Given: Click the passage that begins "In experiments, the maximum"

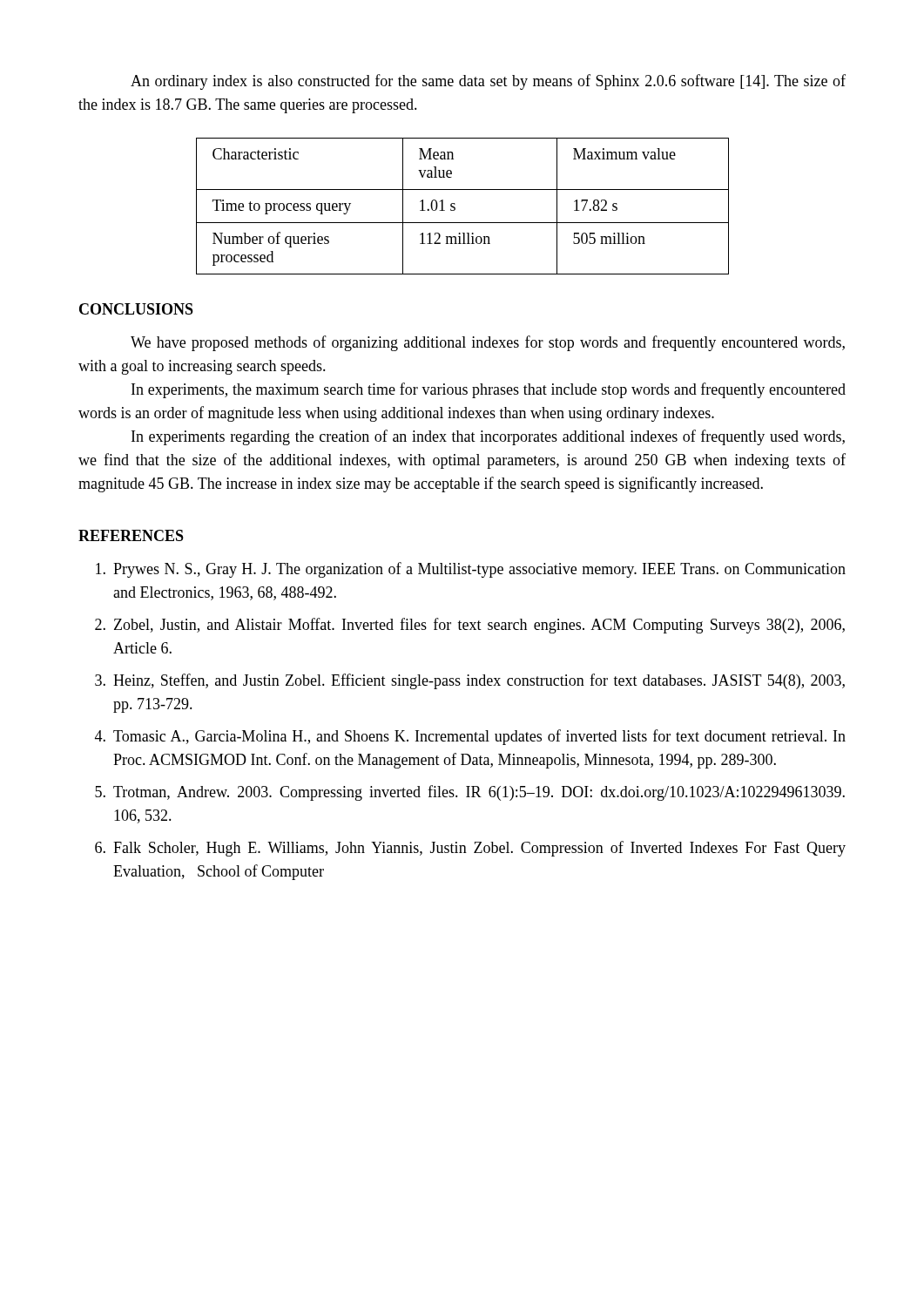Looking at the screenshot, I should (462, 402).
